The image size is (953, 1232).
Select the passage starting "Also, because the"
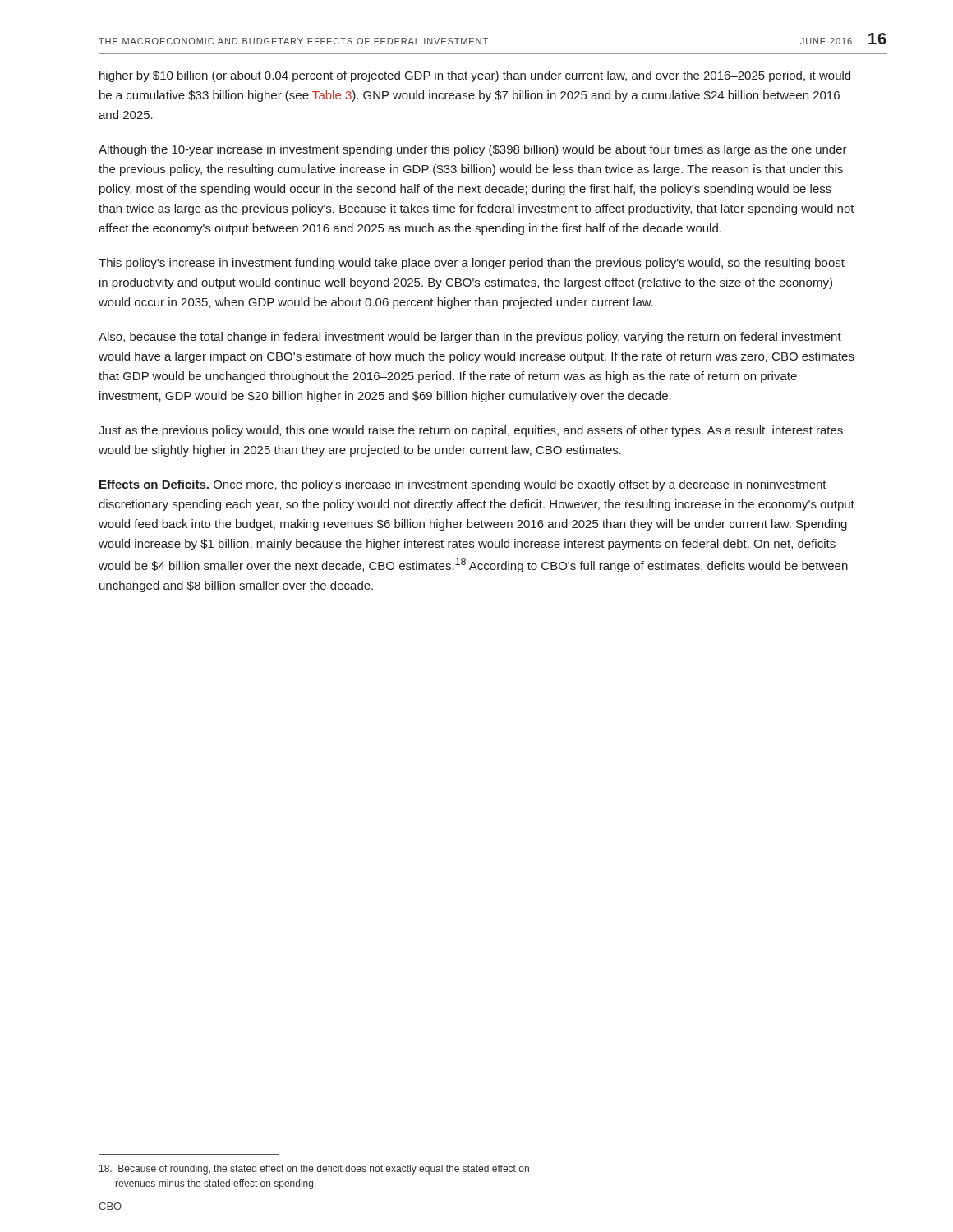[x=476, y=366]
